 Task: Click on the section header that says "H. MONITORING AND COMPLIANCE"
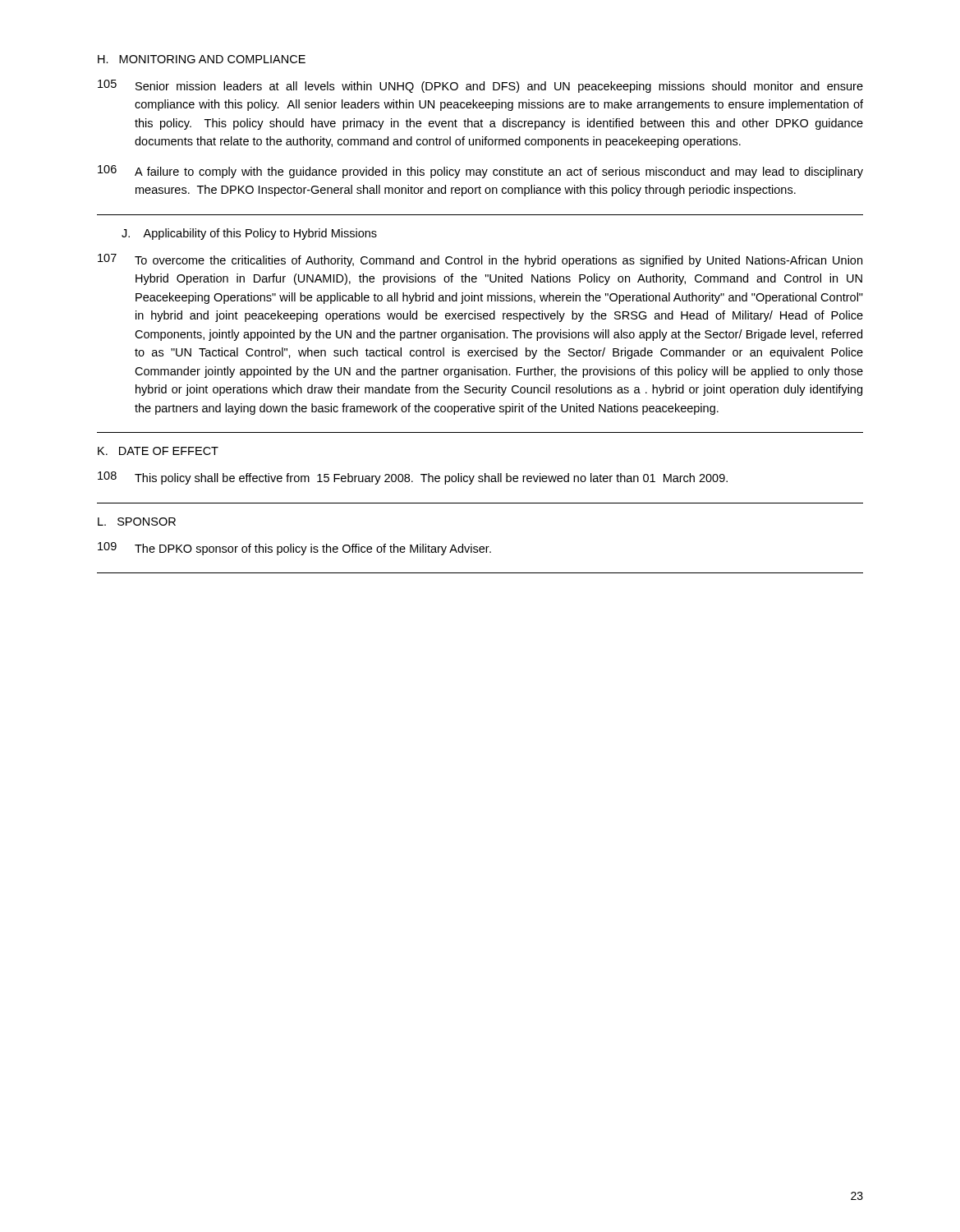pyautogui.click(x=201, y=59)
